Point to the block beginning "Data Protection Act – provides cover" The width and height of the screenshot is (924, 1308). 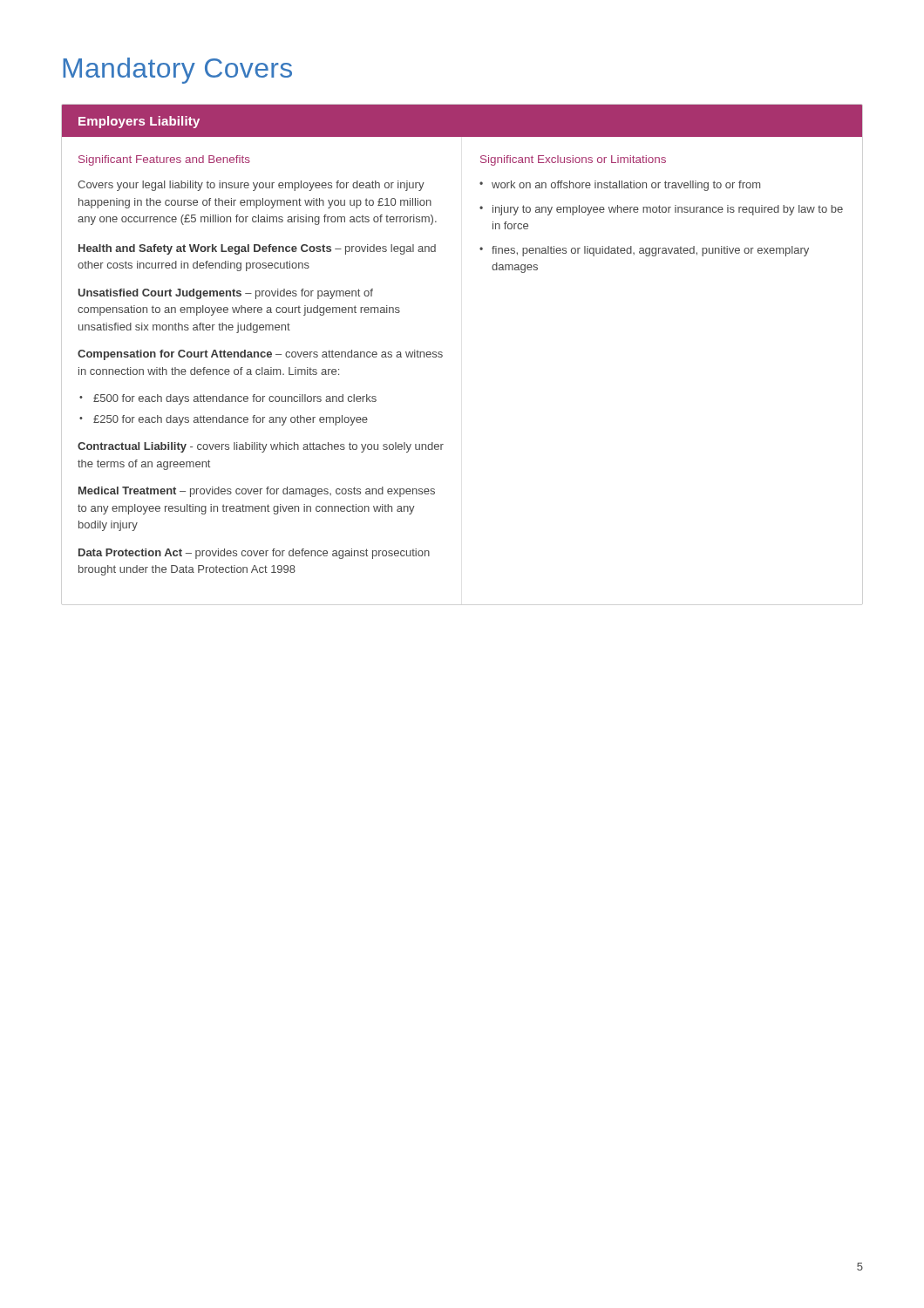pos(261,561)
